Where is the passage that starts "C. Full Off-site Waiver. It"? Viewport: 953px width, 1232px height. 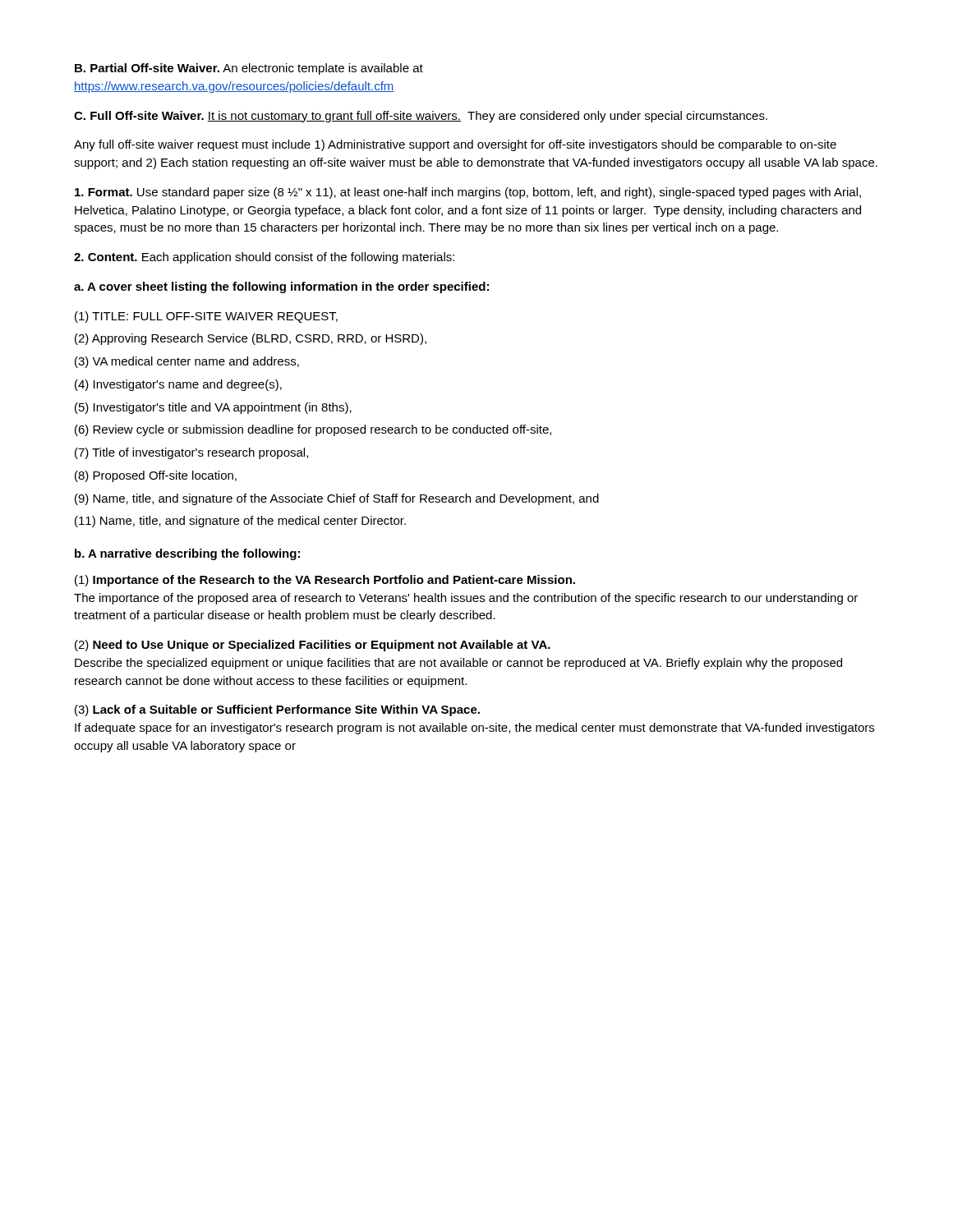click(421, 115)
